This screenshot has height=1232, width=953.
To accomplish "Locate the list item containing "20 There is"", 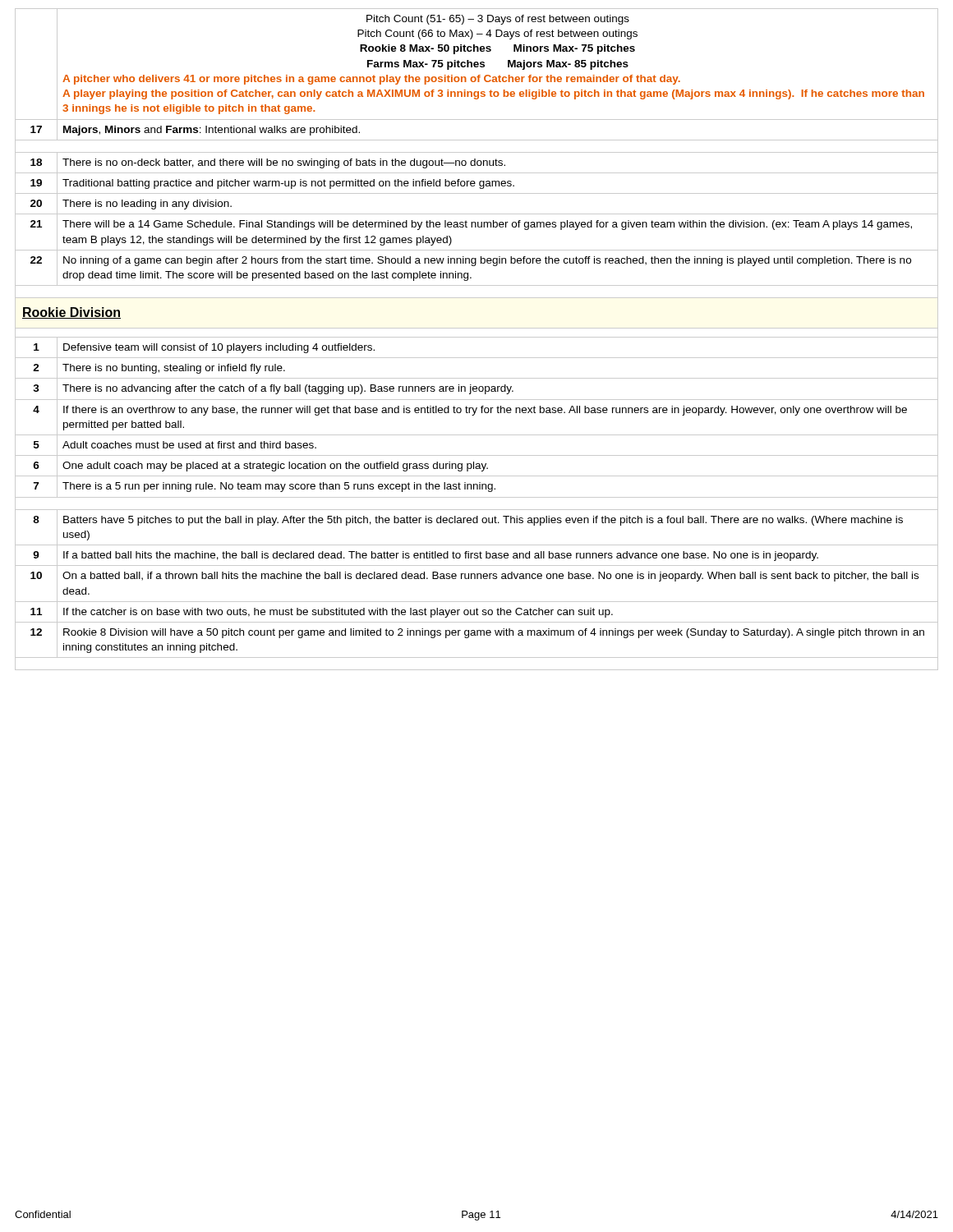I will click(476, 204).
